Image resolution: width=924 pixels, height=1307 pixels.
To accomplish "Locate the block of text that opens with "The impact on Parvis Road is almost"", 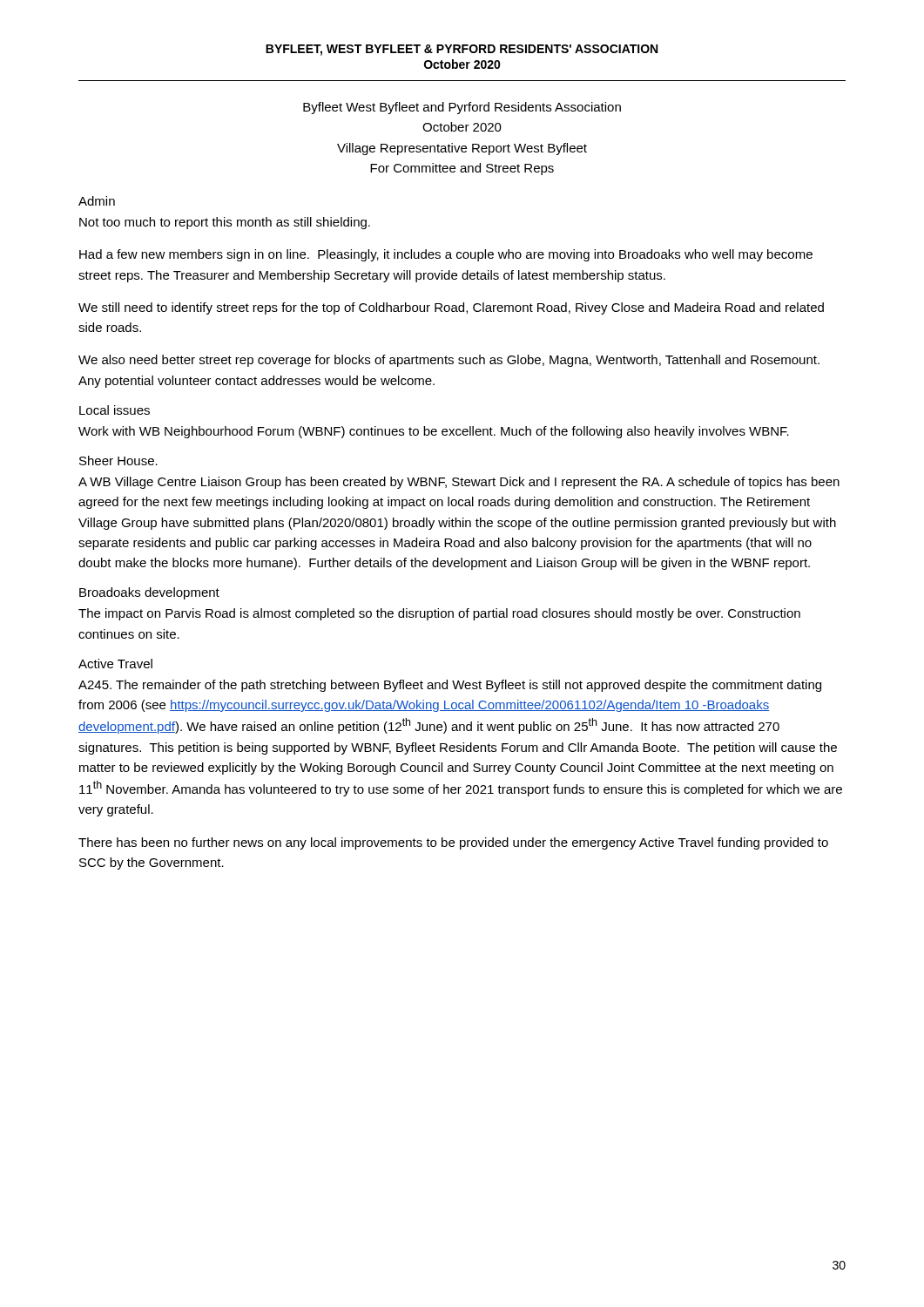I will coord(440,623).
